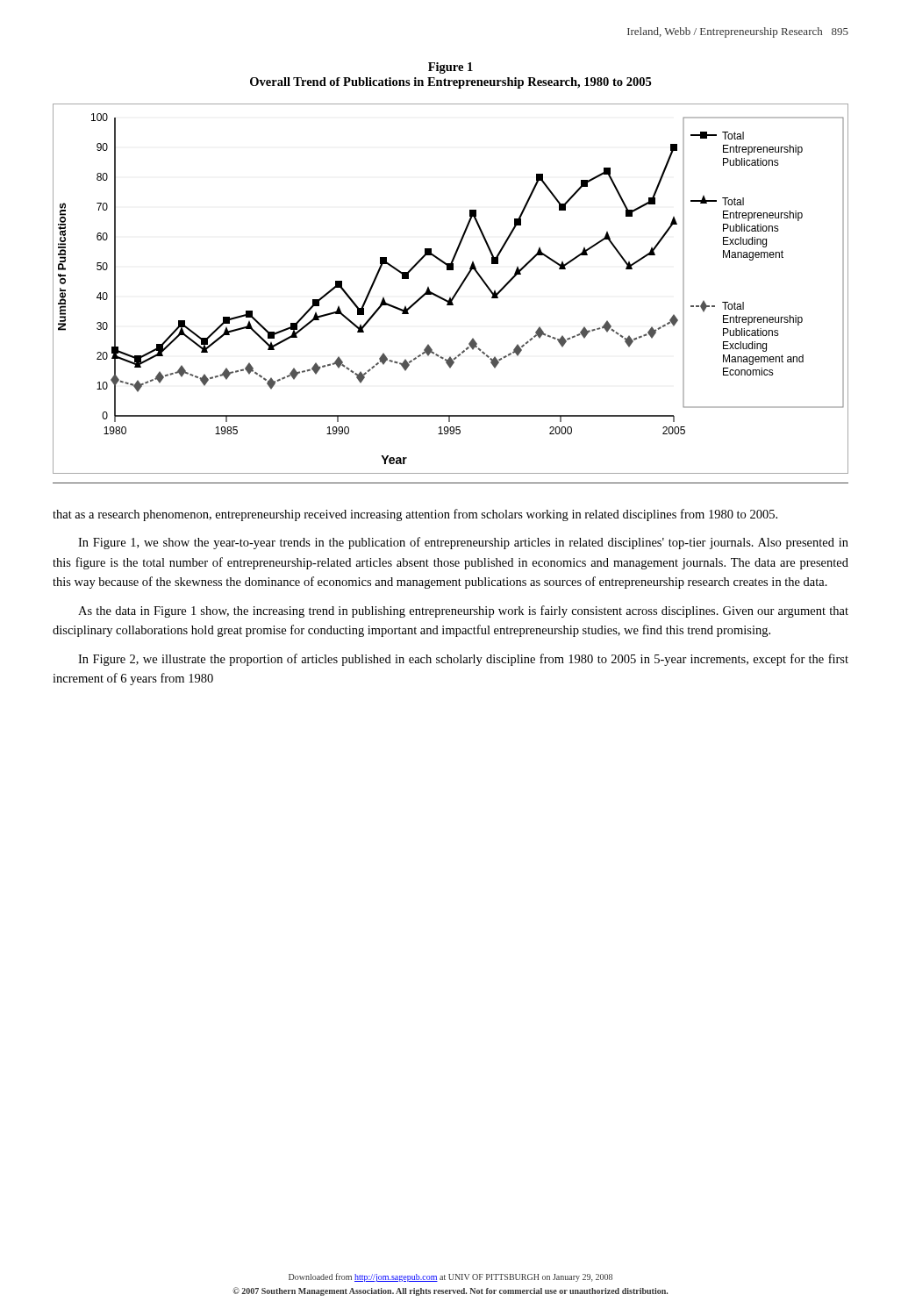This screenshot has width=901, height=1316.
Task: Locate the line chart
Action: [450, 289]
